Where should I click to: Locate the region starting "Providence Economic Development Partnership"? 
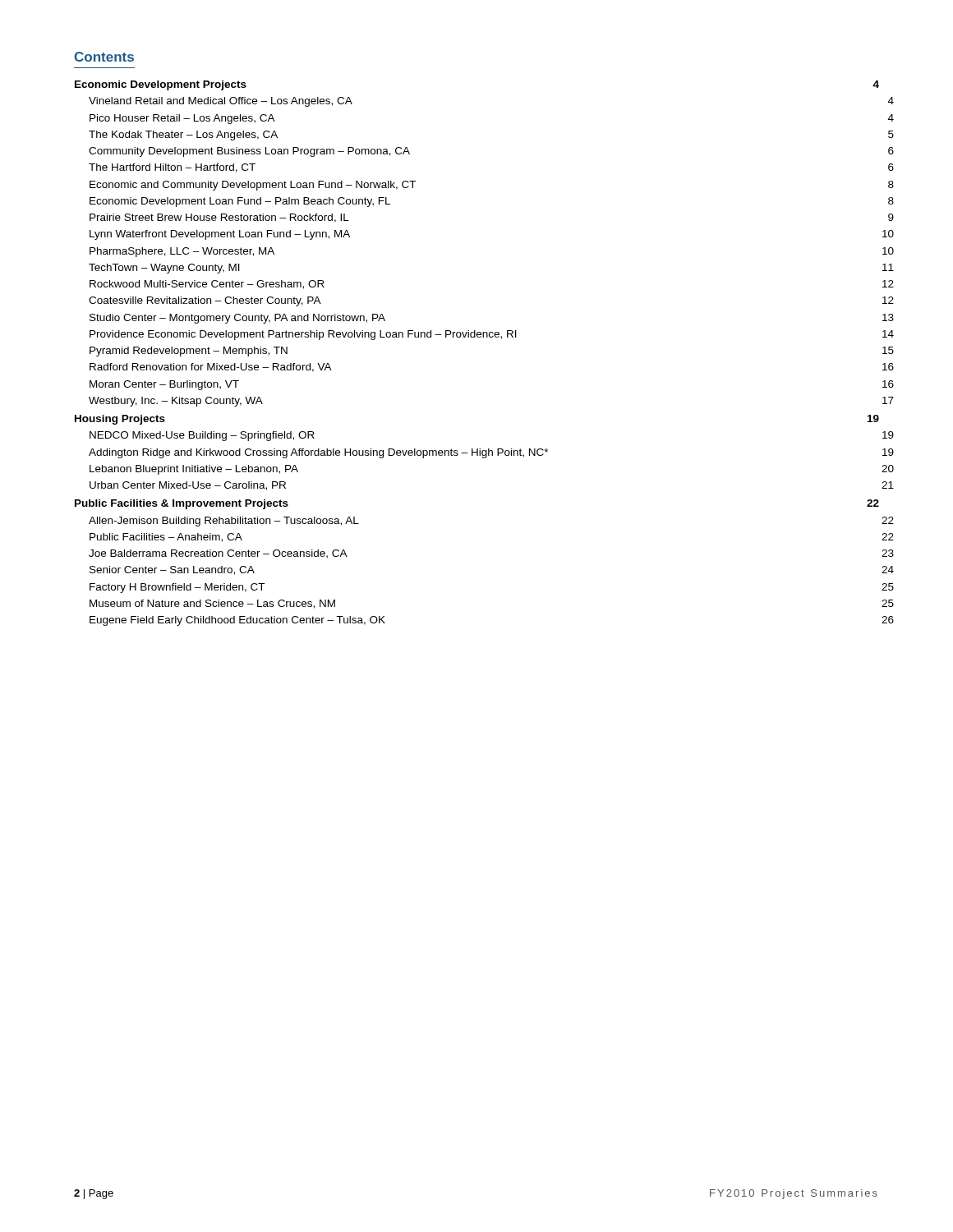[491, 334]
